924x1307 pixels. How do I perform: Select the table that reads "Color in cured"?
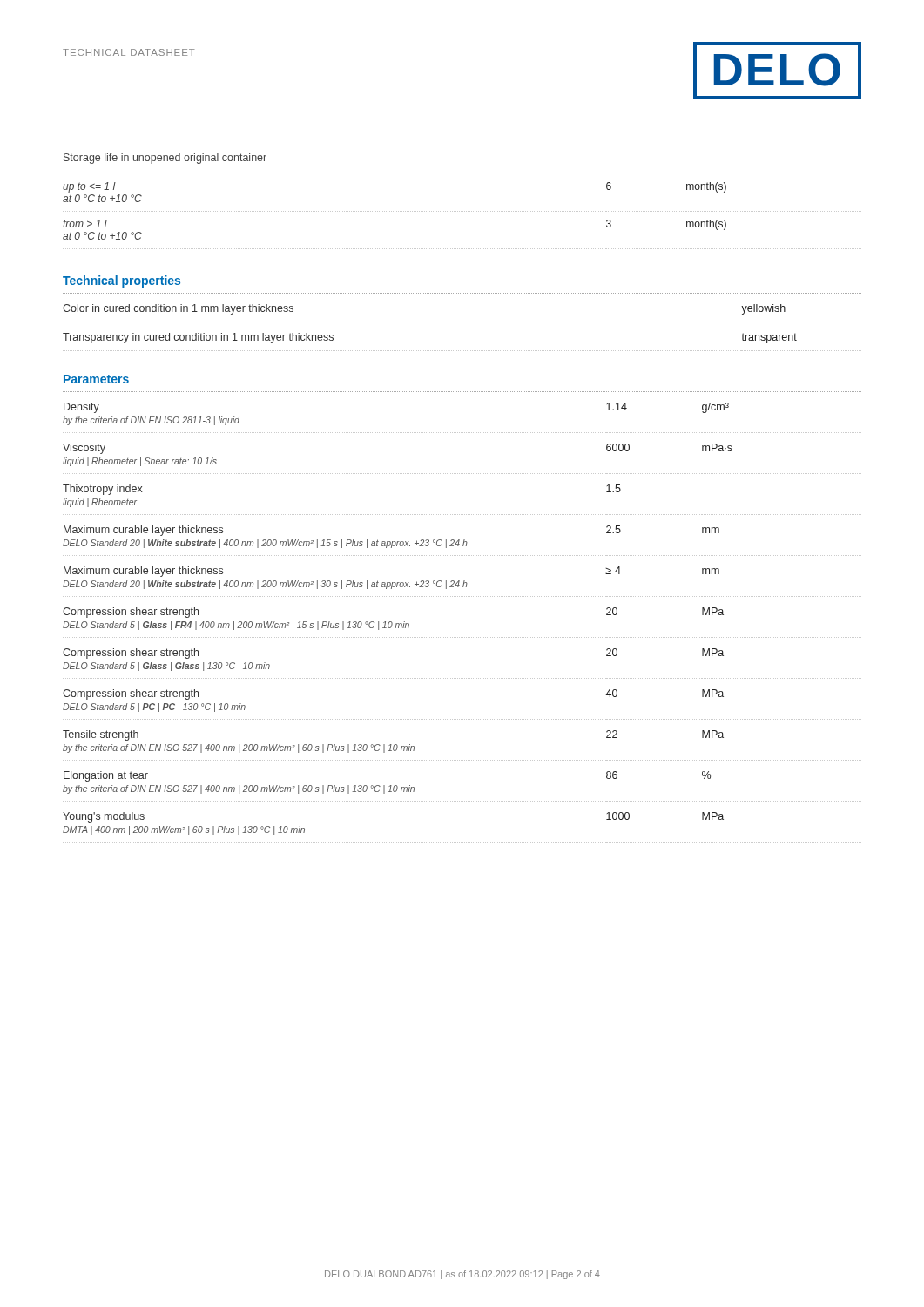tap(462, 322)
